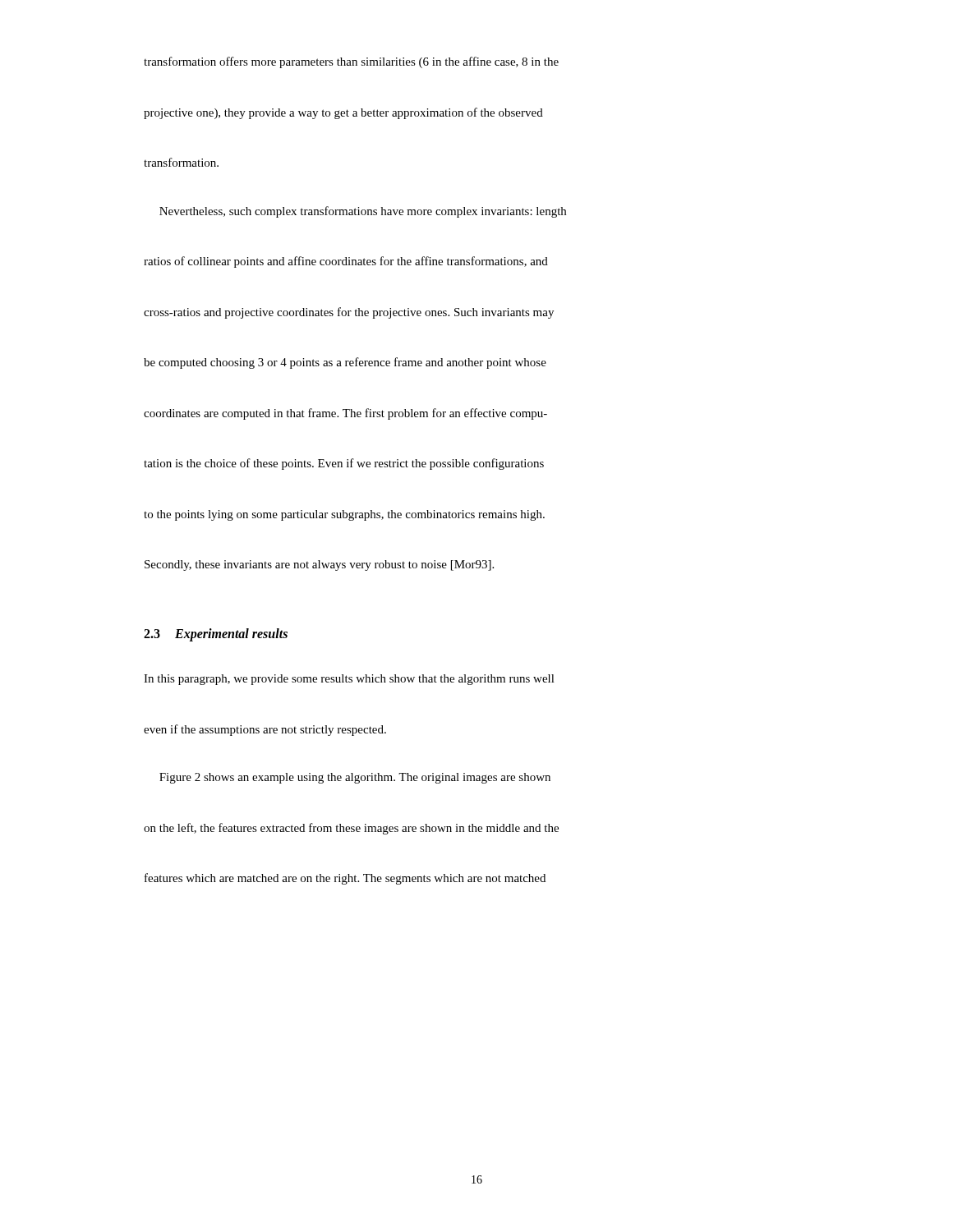Image resolution: width=953 pixels, height=1232 pixels.
Task: Click the passage that begins "In this paragraph, we provide some"
Action: [349, 680]
